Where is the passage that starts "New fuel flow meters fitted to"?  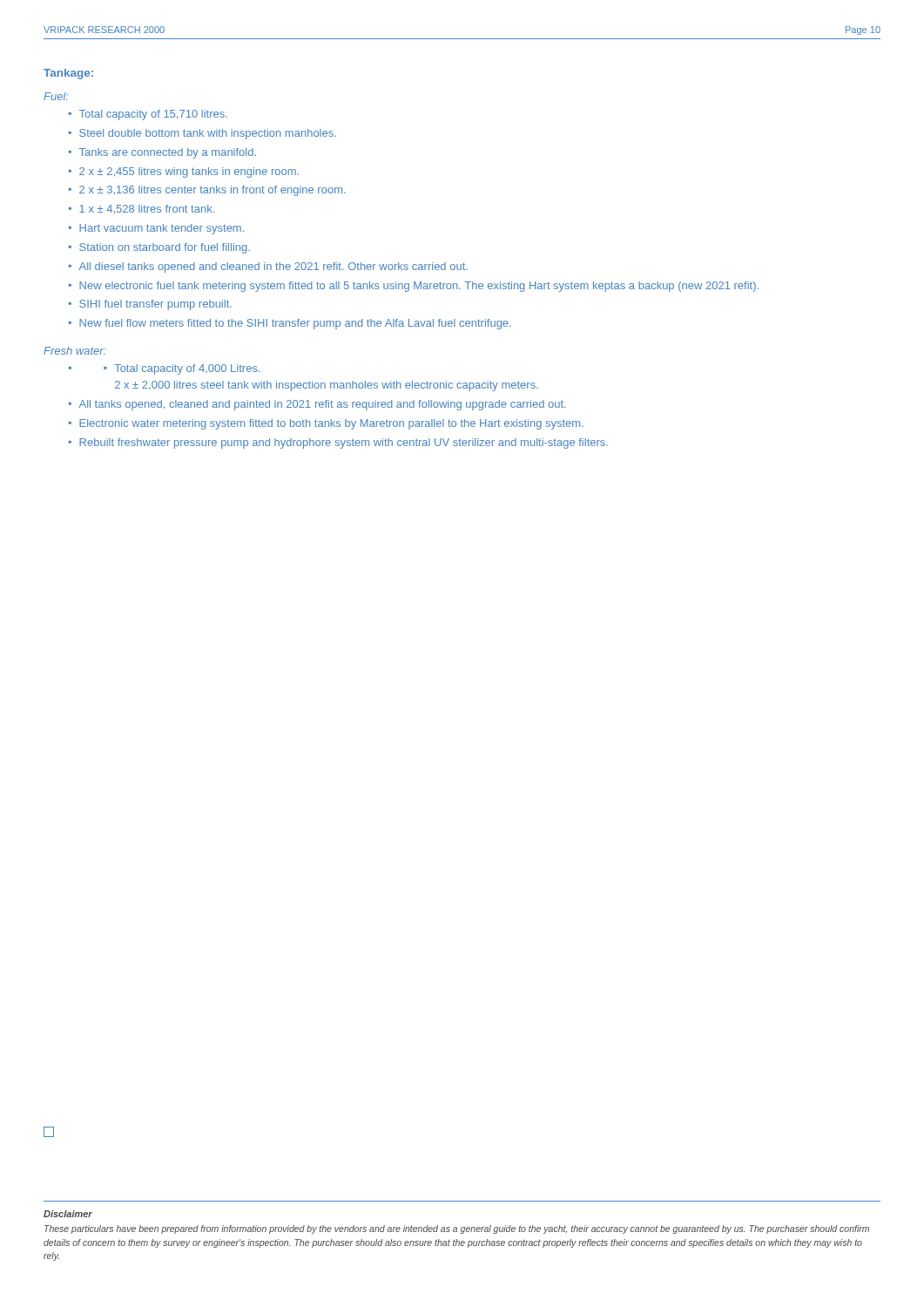click(295, 323)
